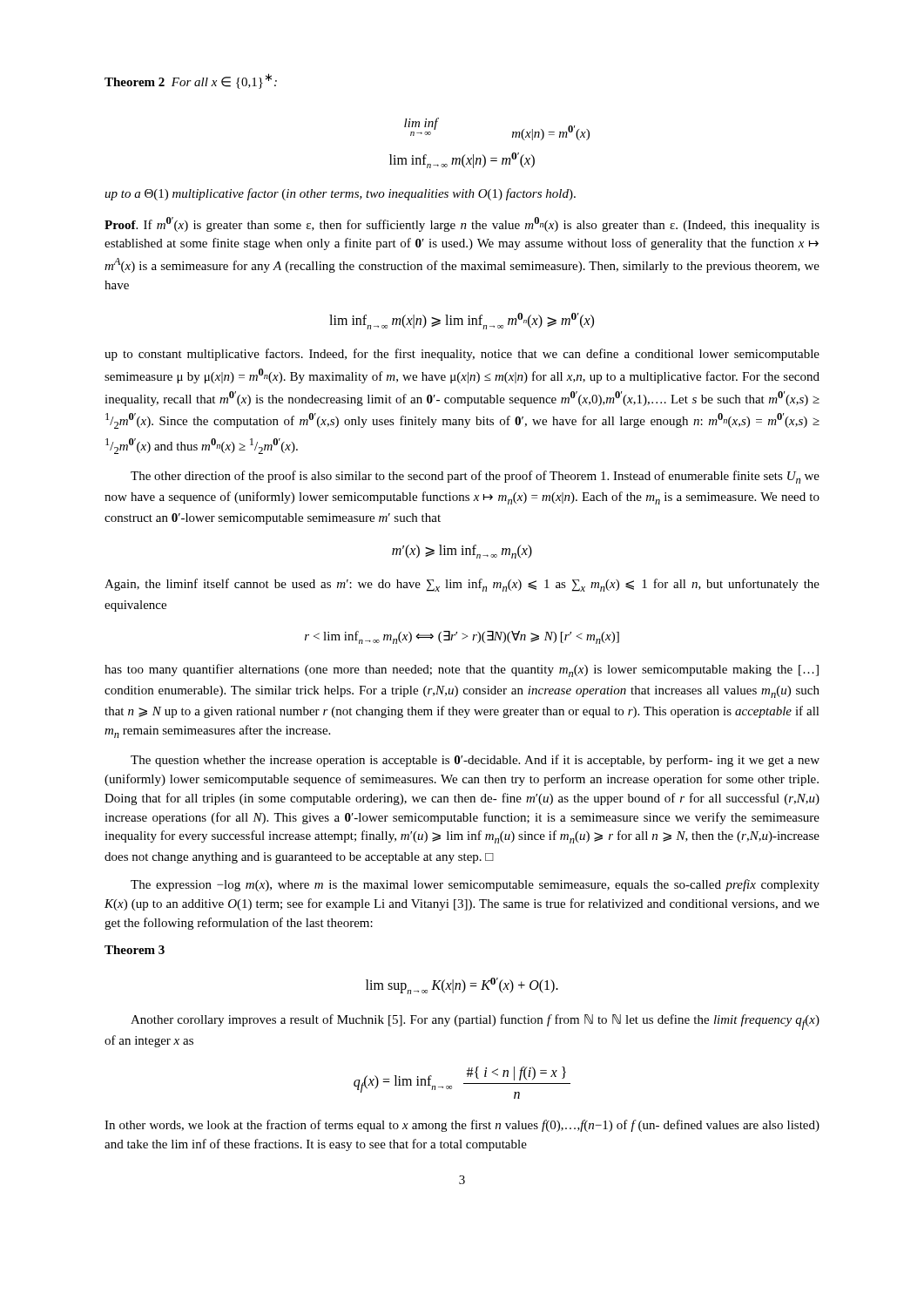Locate the formula with the text "lim infn→∞ m(x|n) ⩾ lim infn→∞ m0n(x)"
Screen dimensions: 1307x924
(x=462, y=320)
